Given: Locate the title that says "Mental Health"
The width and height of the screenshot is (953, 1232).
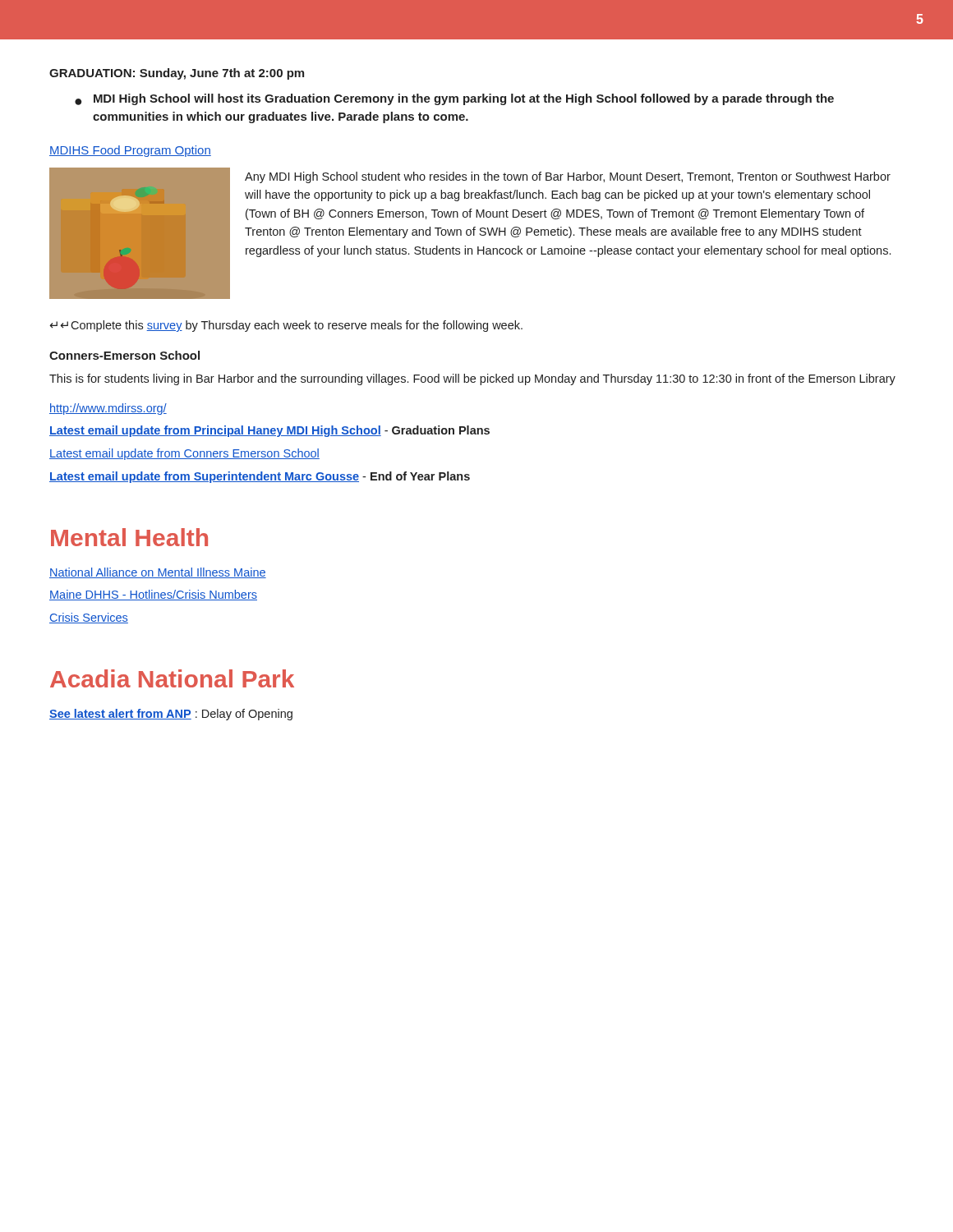Looking at the screenshot, I should 129,537.
